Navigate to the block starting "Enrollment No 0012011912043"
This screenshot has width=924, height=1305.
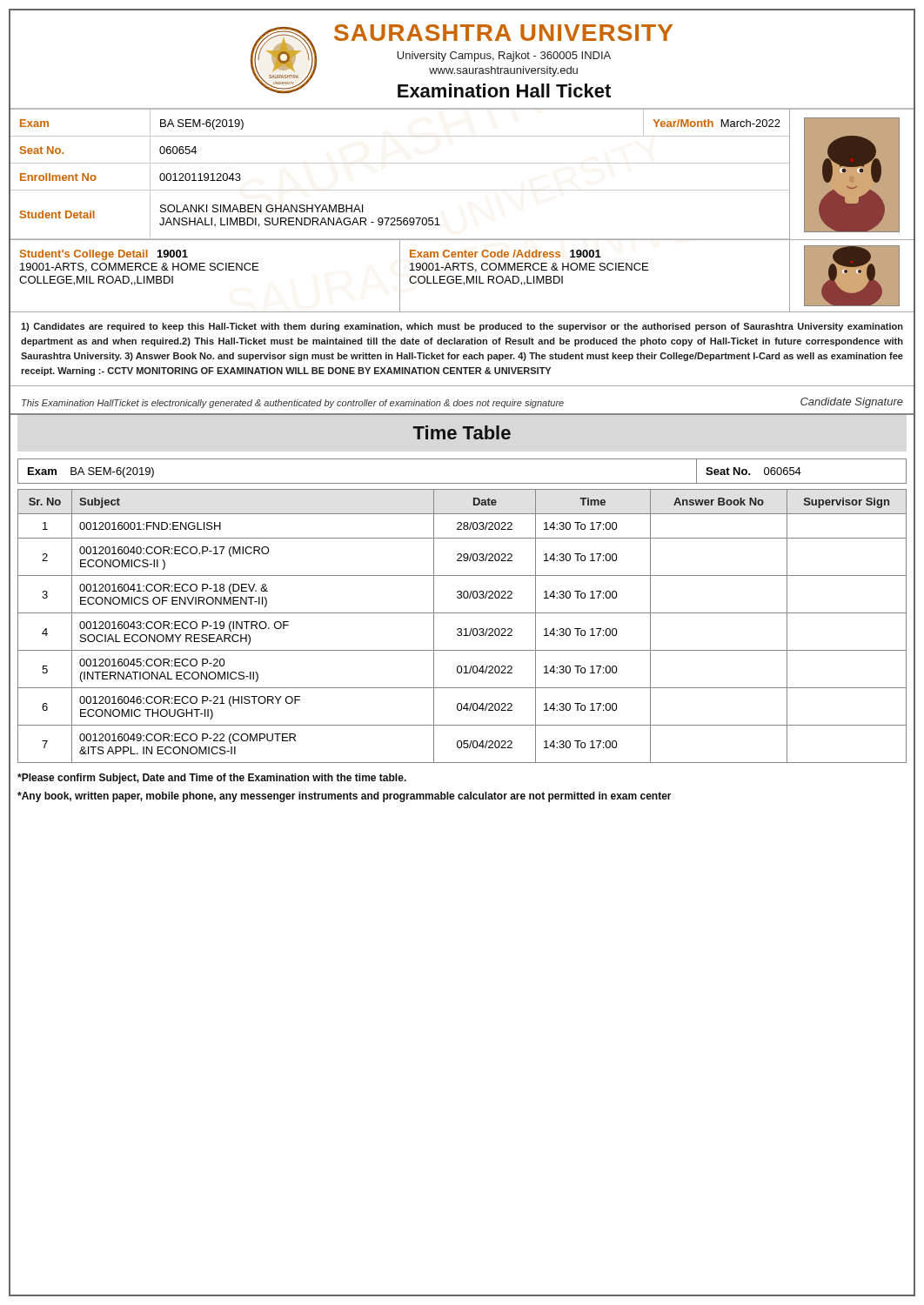pos(400,177)
